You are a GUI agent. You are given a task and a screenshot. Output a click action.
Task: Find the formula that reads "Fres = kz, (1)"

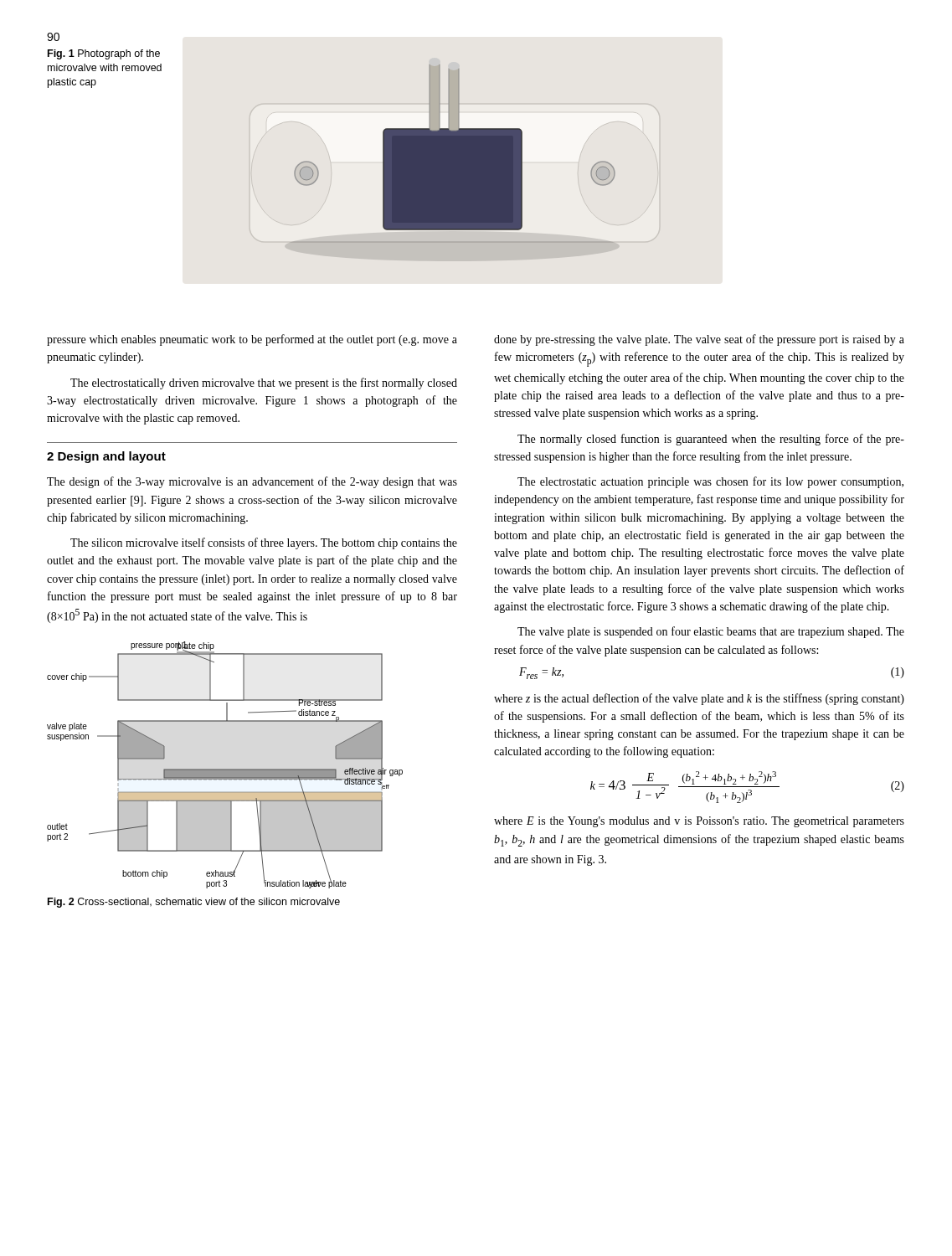pos(528,674)
